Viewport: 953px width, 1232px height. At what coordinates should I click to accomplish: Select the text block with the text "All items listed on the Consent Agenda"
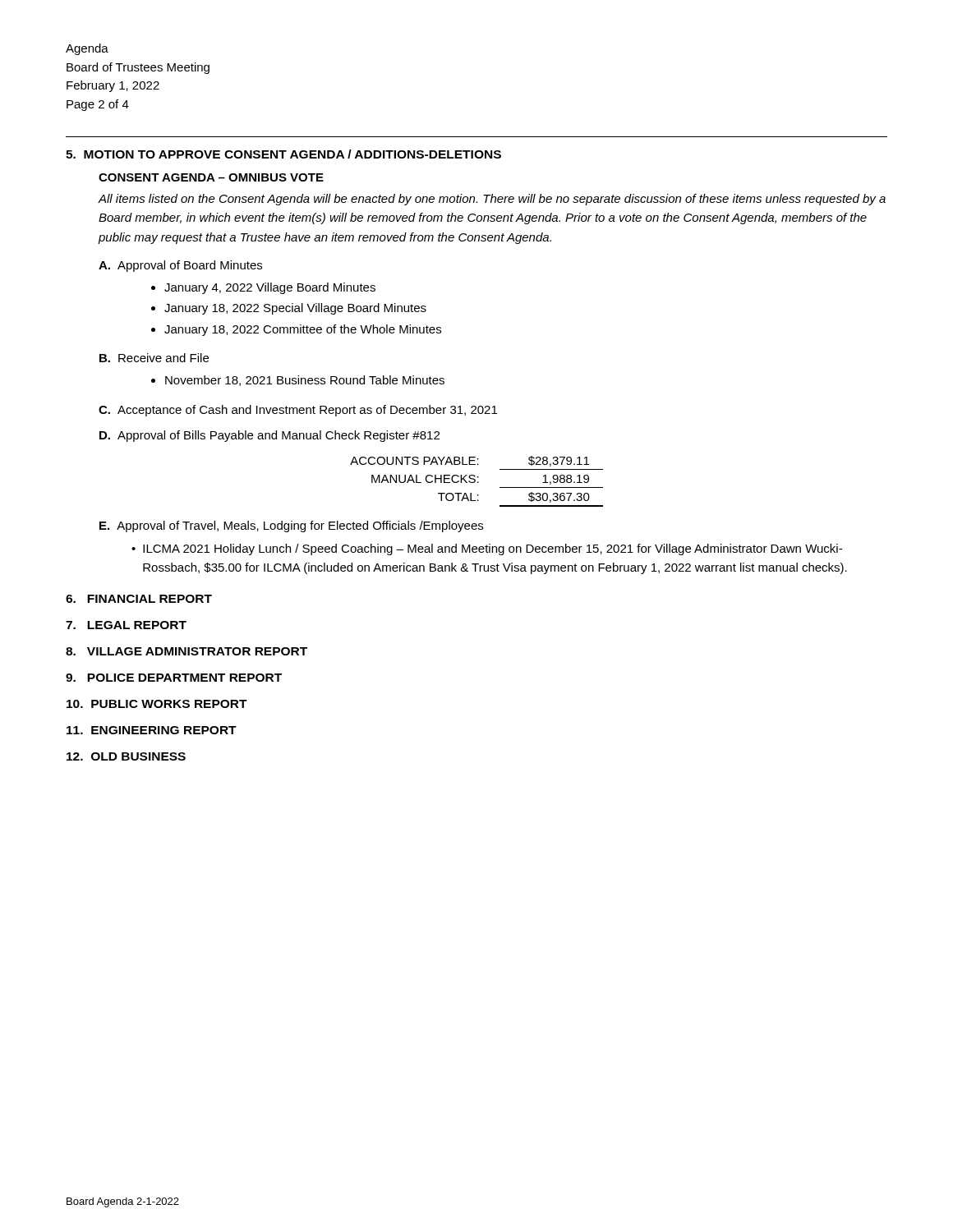(492, 217)
